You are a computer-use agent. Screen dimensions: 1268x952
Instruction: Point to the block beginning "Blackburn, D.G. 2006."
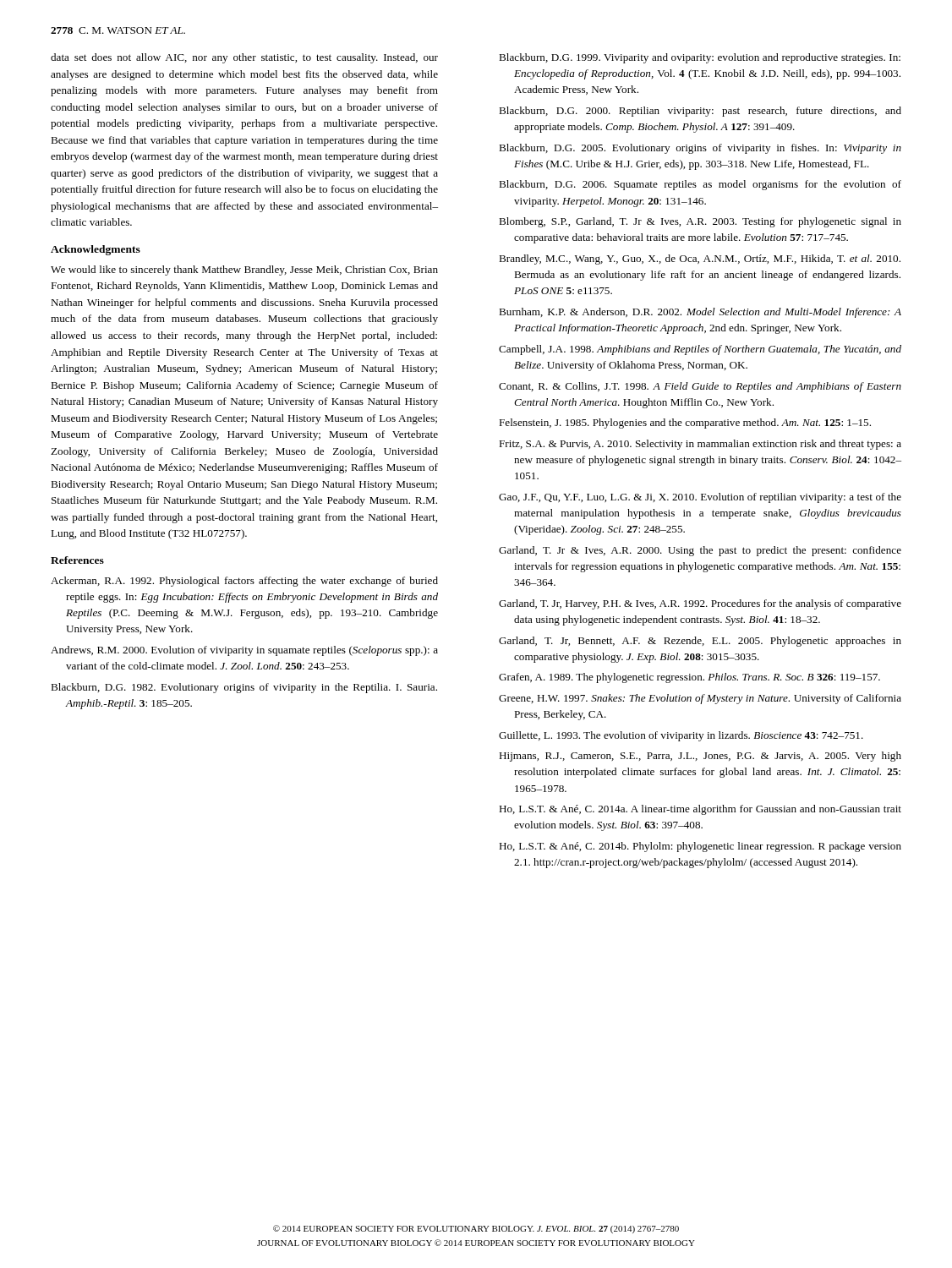coord(700,192)
